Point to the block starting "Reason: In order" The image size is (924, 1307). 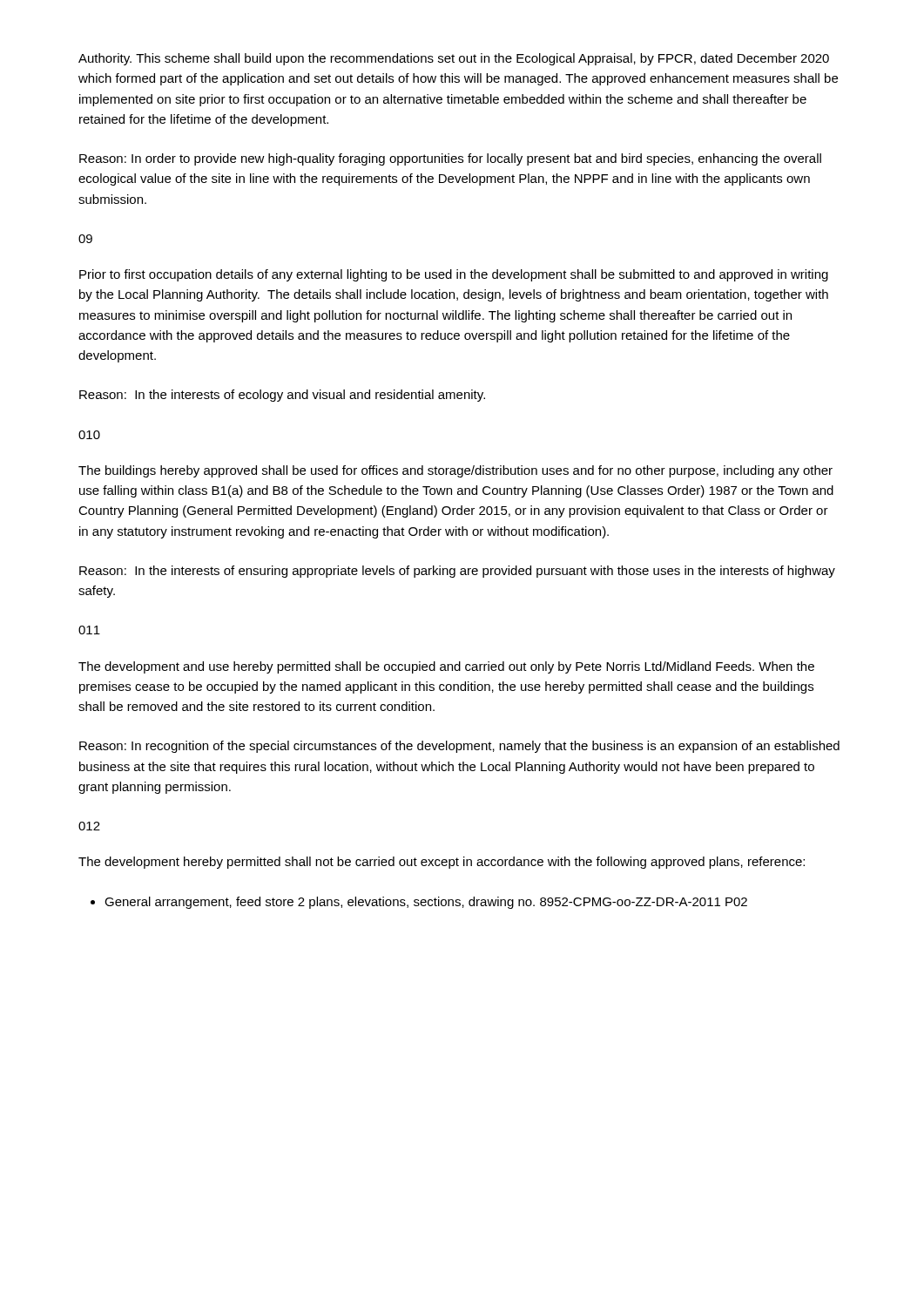(x=450, y=178)
